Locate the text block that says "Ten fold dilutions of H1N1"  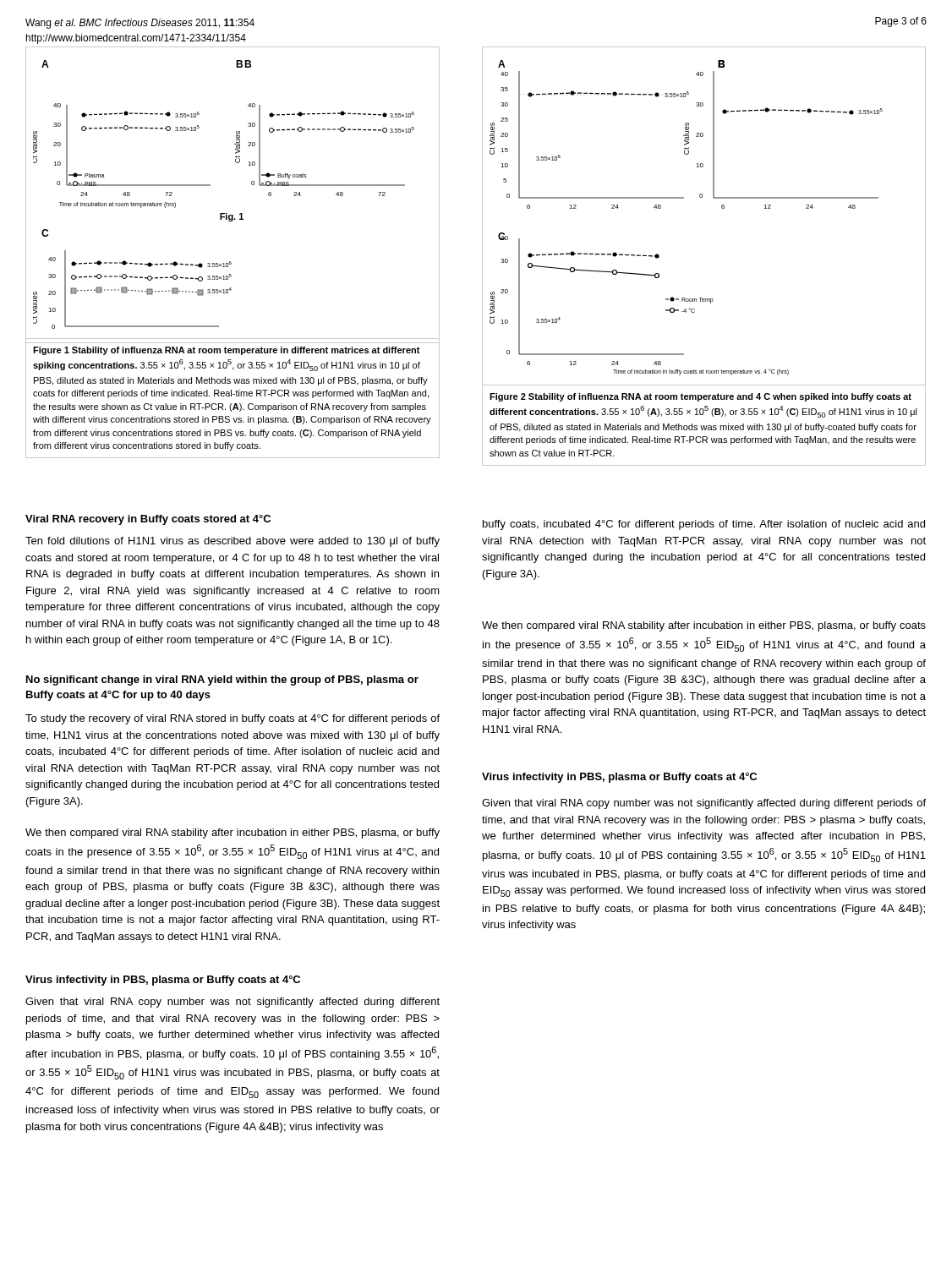pos(232,590)
